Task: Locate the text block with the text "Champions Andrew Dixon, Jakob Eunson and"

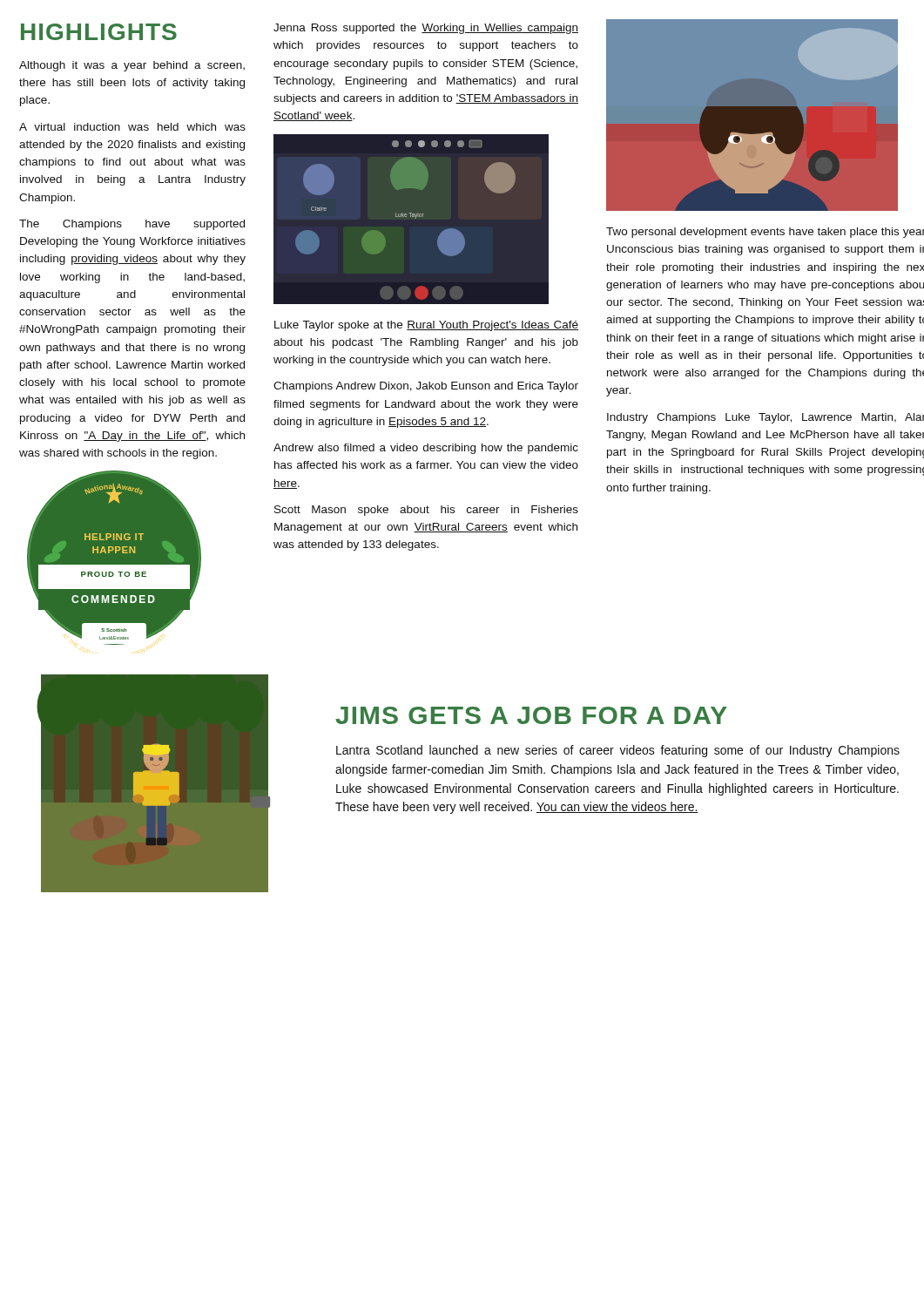Action: 426,404
